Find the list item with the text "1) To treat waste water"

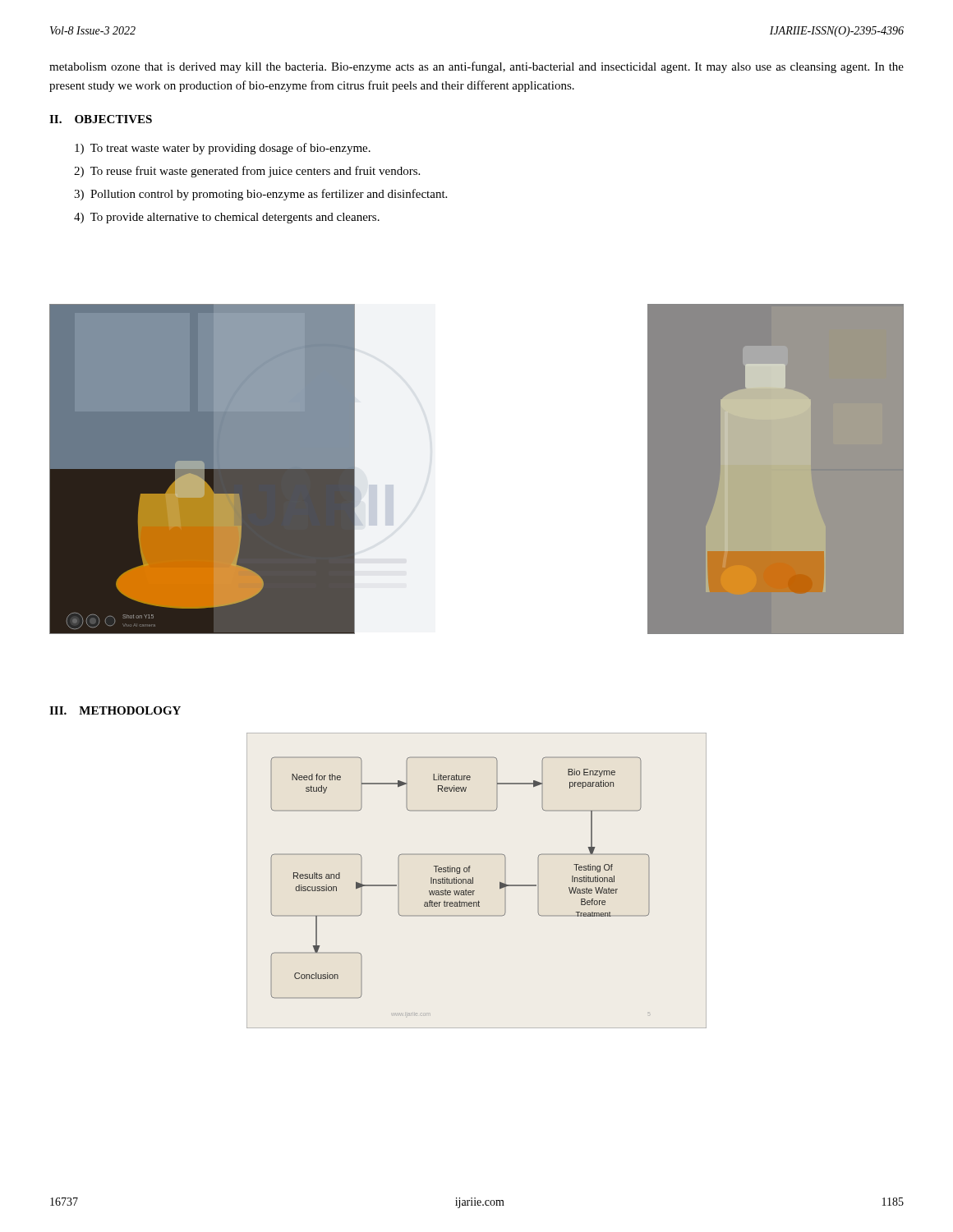(222, 148)
